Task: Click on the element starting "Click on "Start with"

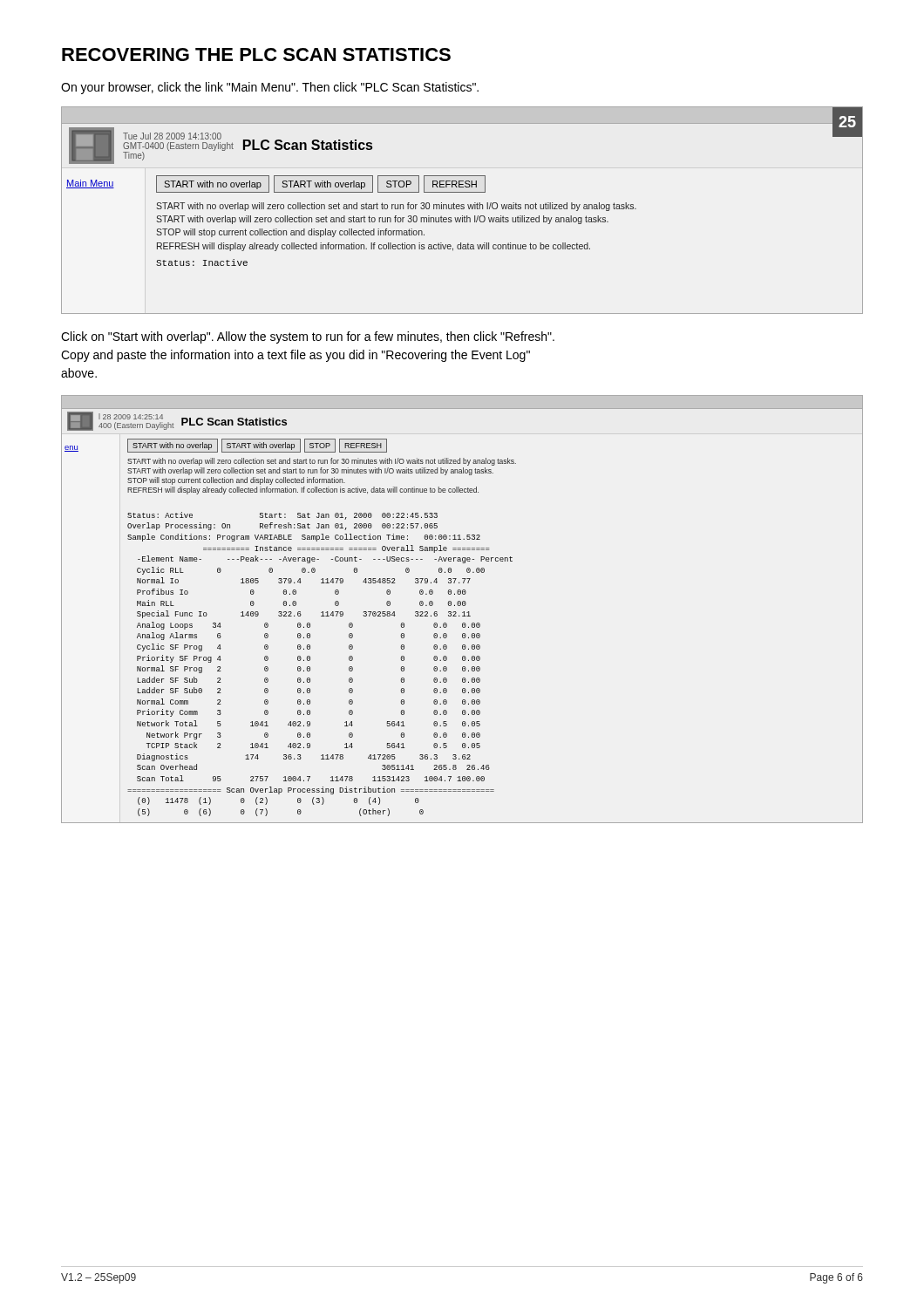Action: point(308,355)
